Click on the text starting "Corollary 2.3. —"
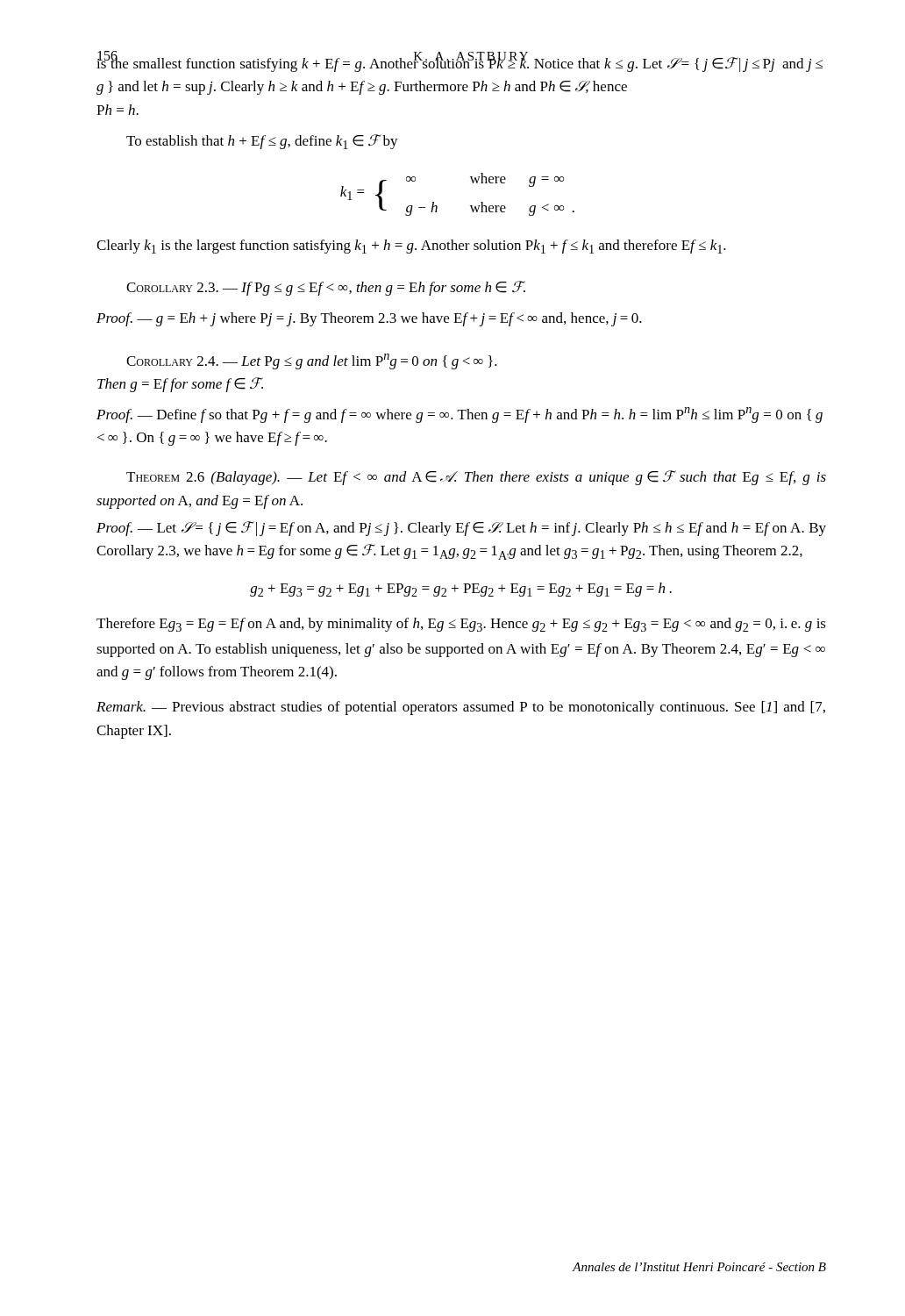 point(461,288)
